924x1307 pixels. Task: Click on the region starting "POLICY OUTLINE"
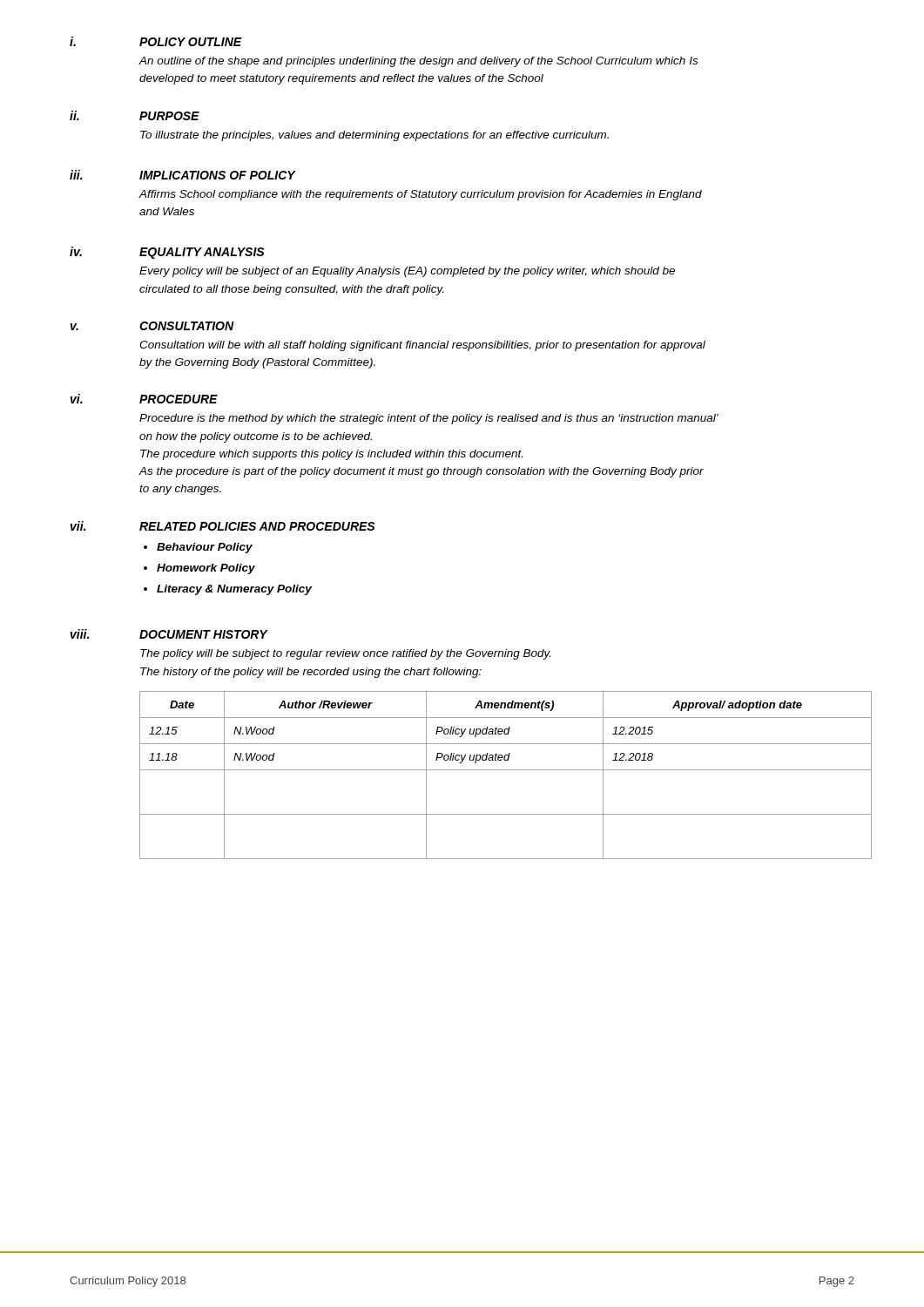190,42
